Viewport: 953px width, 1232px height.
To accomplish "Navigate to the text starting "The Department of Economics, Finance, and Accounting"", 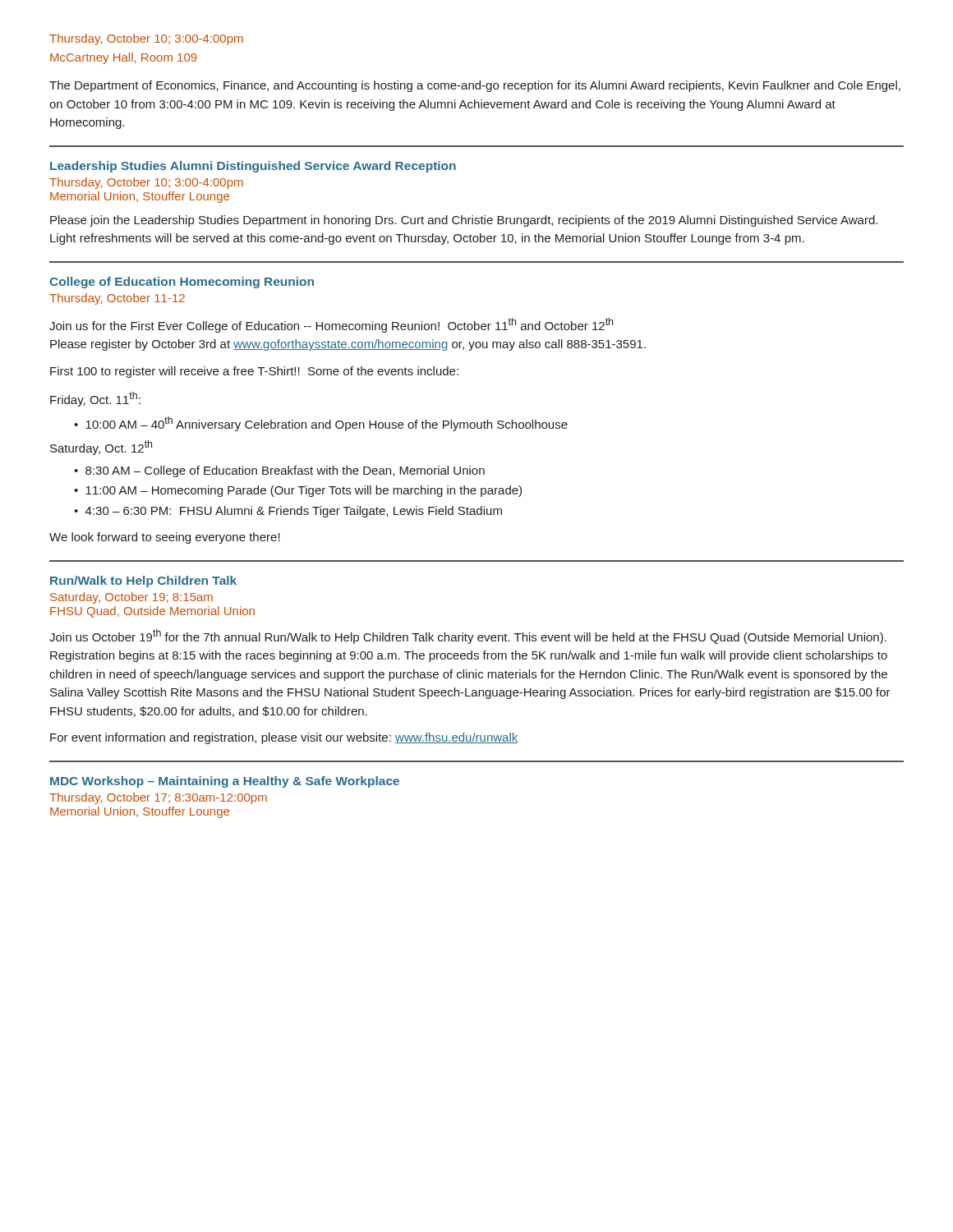I will pos(476,104).
